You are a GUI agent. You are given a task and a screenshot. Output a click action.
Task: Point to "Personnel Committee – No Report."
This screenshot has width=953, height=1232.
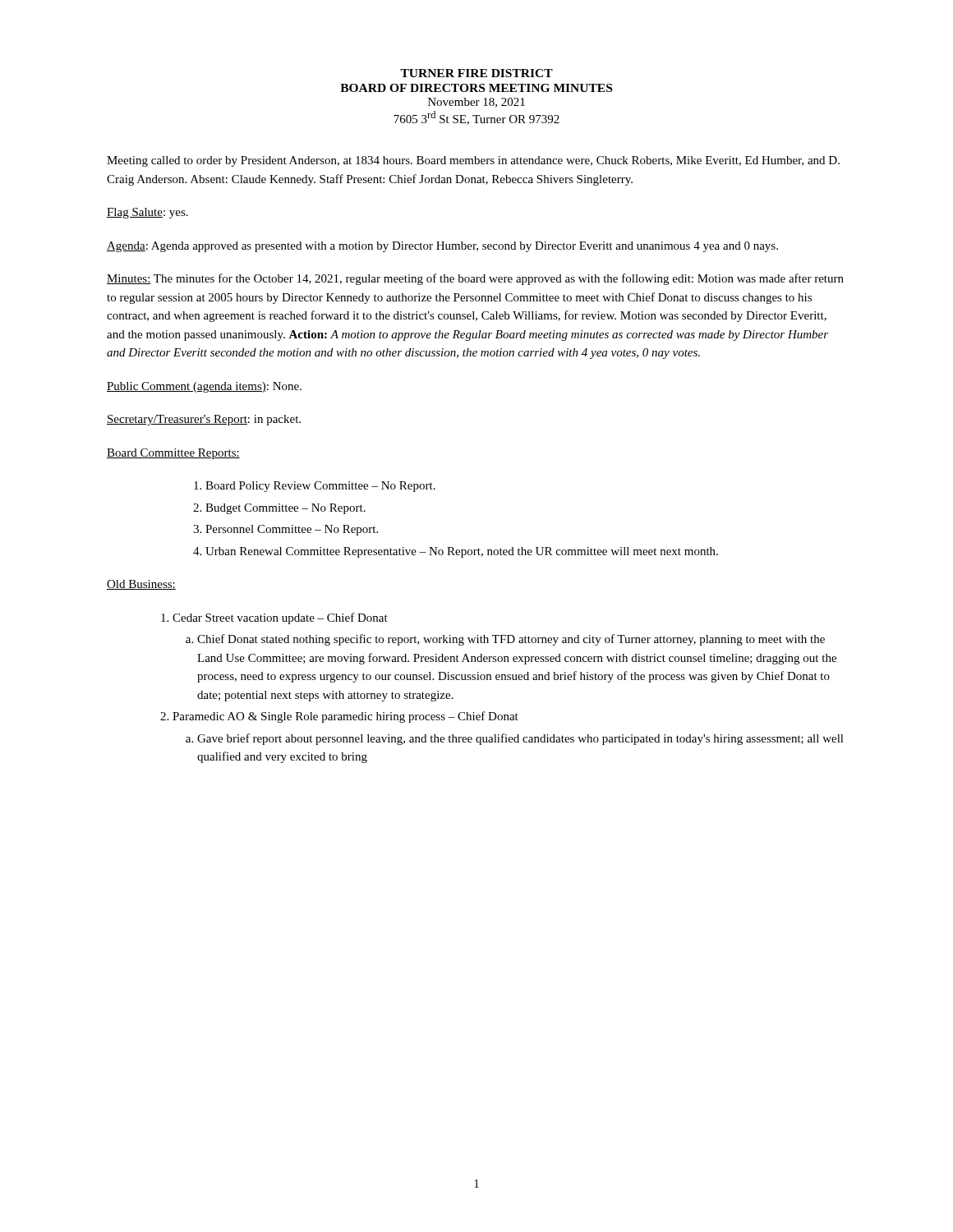tap(292, 530)
